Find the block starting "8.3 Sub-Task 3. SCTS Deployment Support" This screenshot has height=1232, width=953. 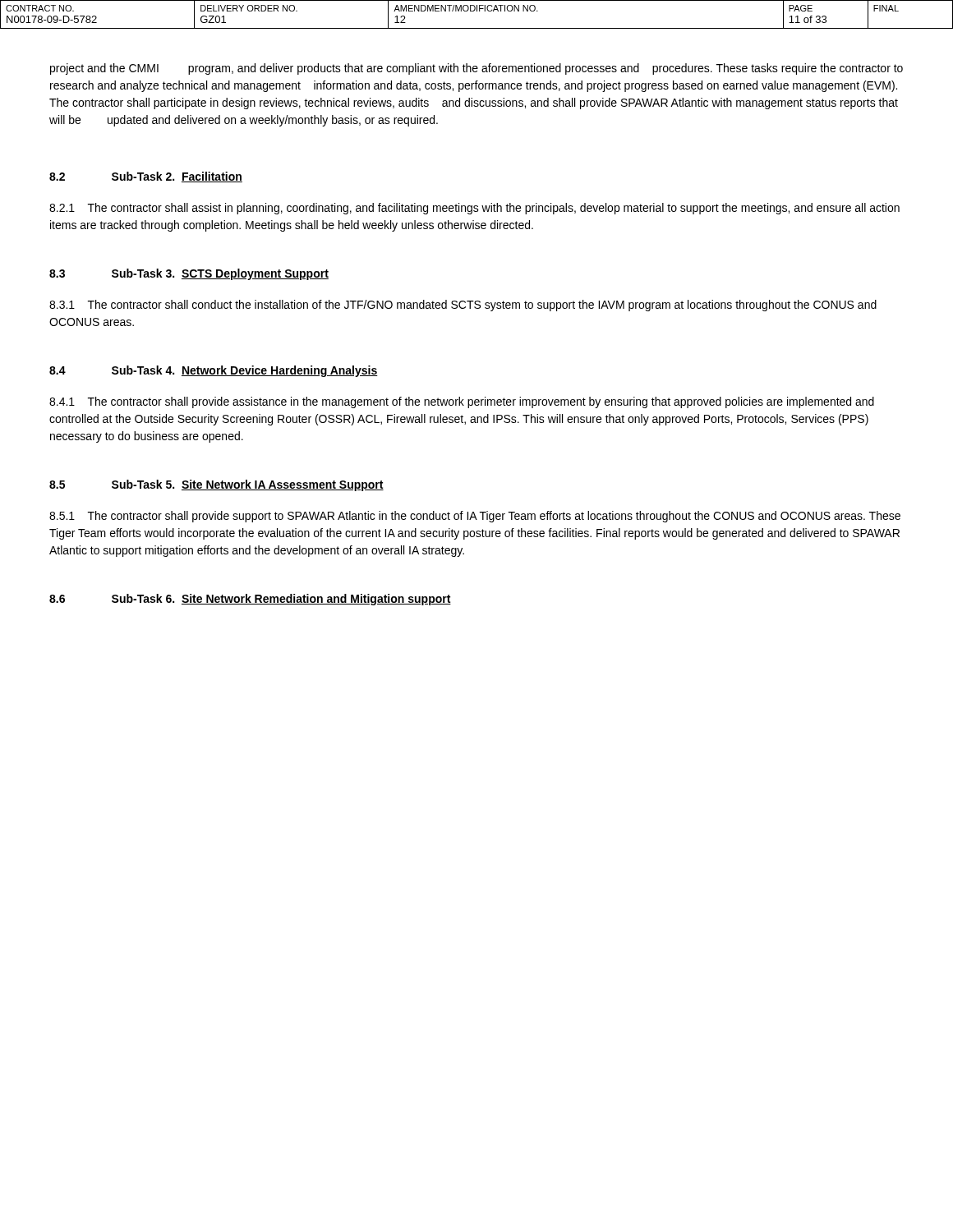tap(189, 274)
